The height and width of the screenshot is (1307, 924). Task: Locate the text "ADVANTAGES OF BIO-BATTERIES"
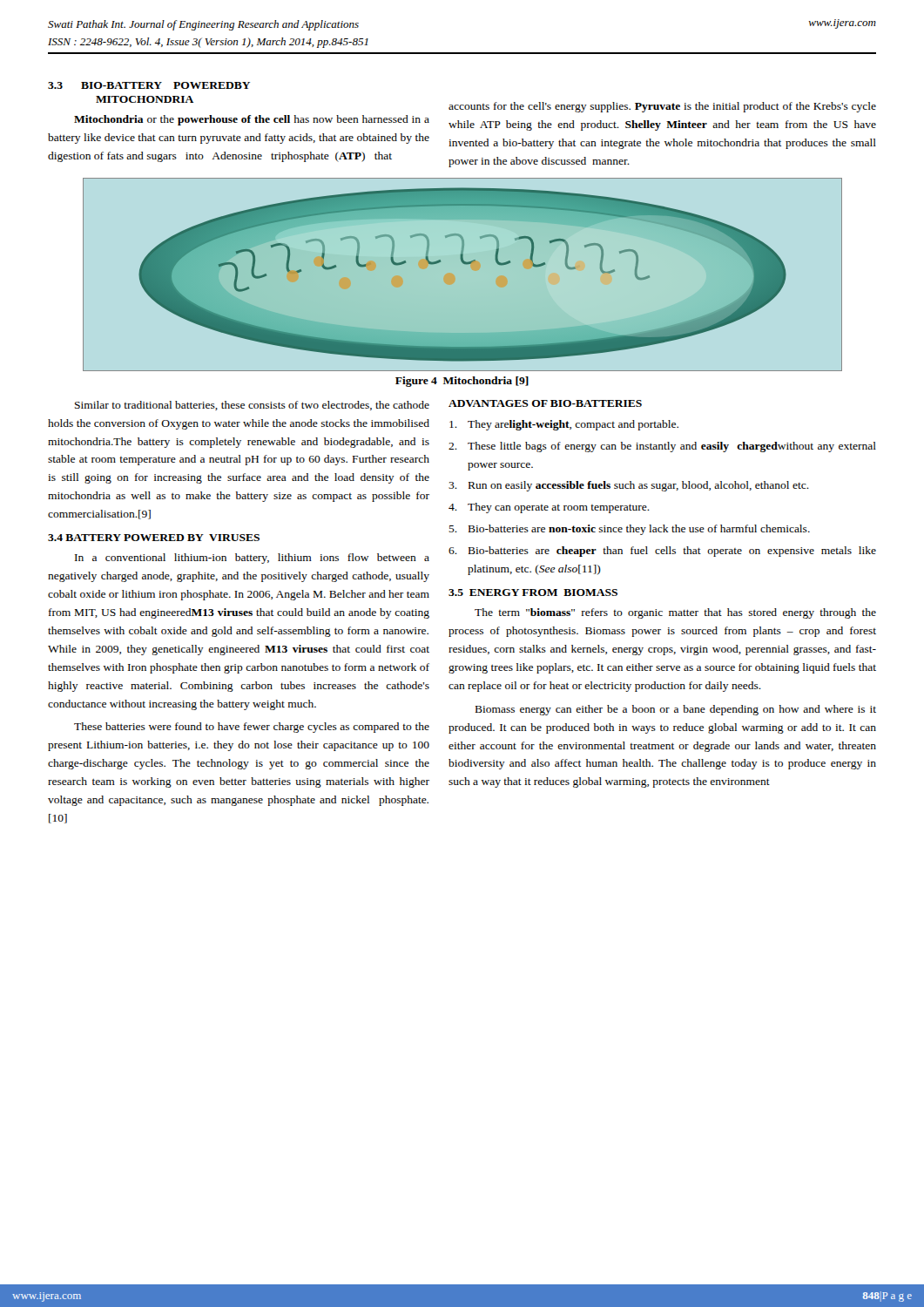point(545,403)
